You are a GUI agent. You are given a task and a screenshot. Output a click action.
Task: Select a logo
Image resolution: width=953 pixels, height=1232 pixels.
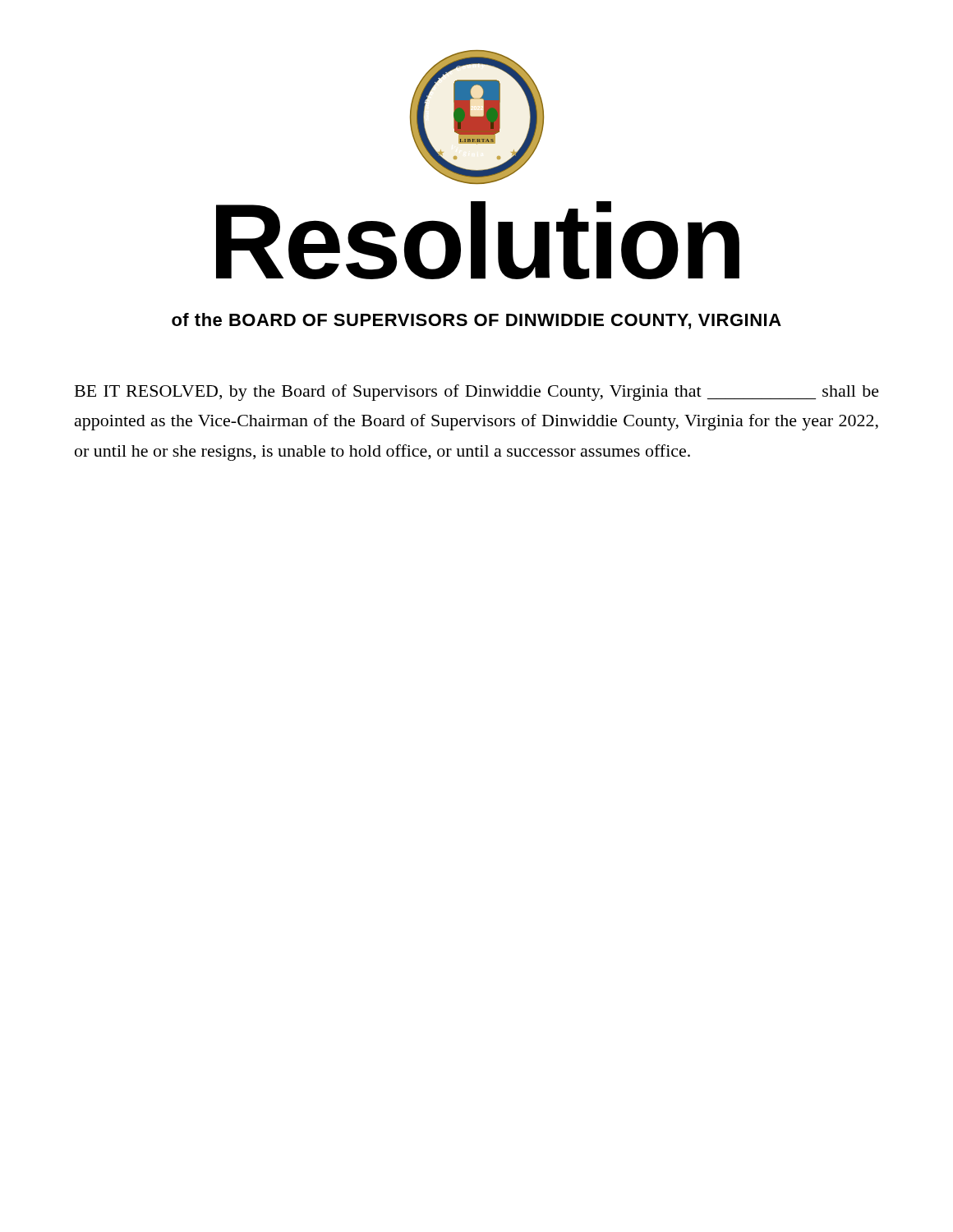click(476, 94)
